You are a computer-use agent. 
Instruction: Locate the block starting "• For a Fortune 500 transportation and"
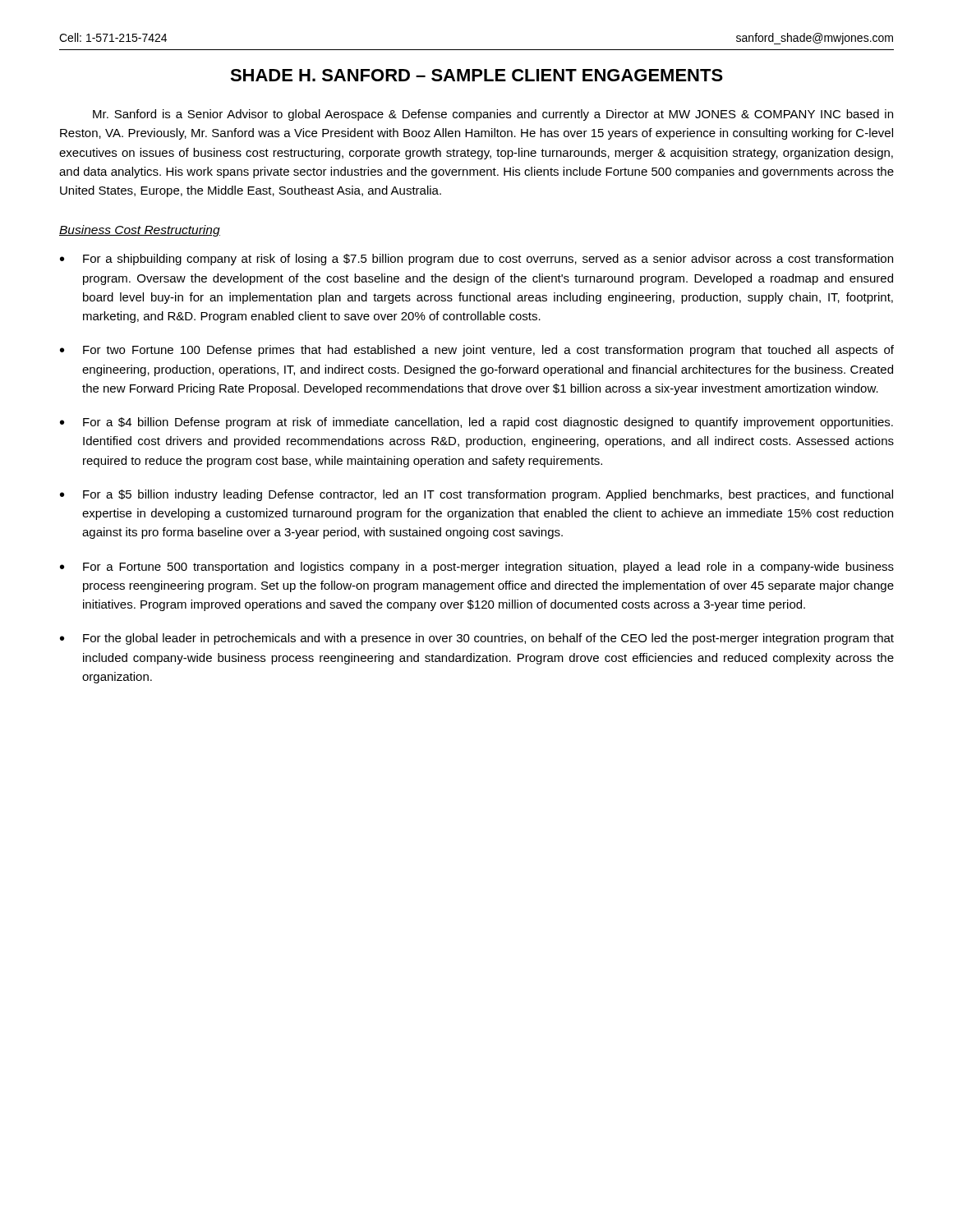click(x=476, y=585)
